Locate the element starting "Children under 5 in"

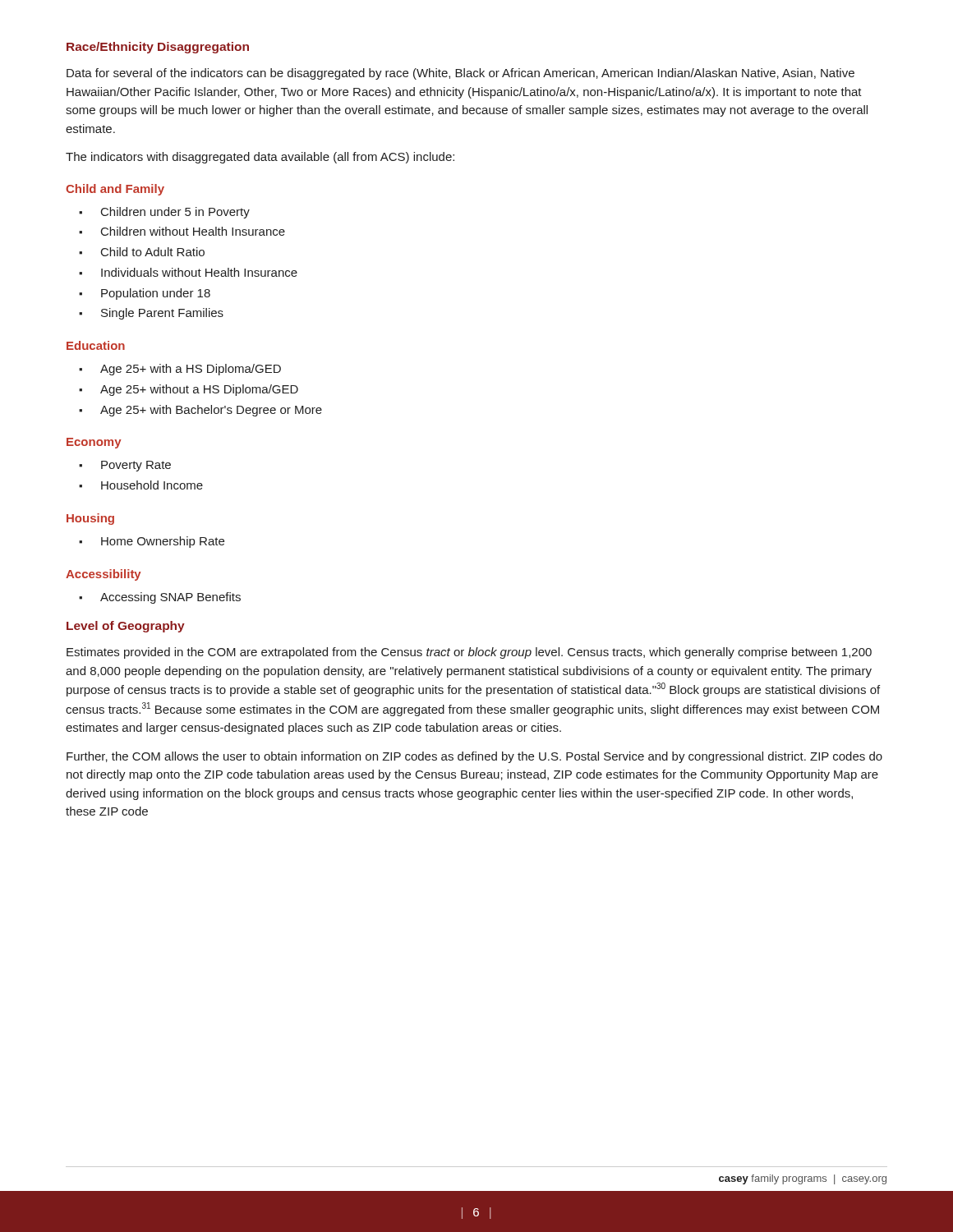point(175,211)
